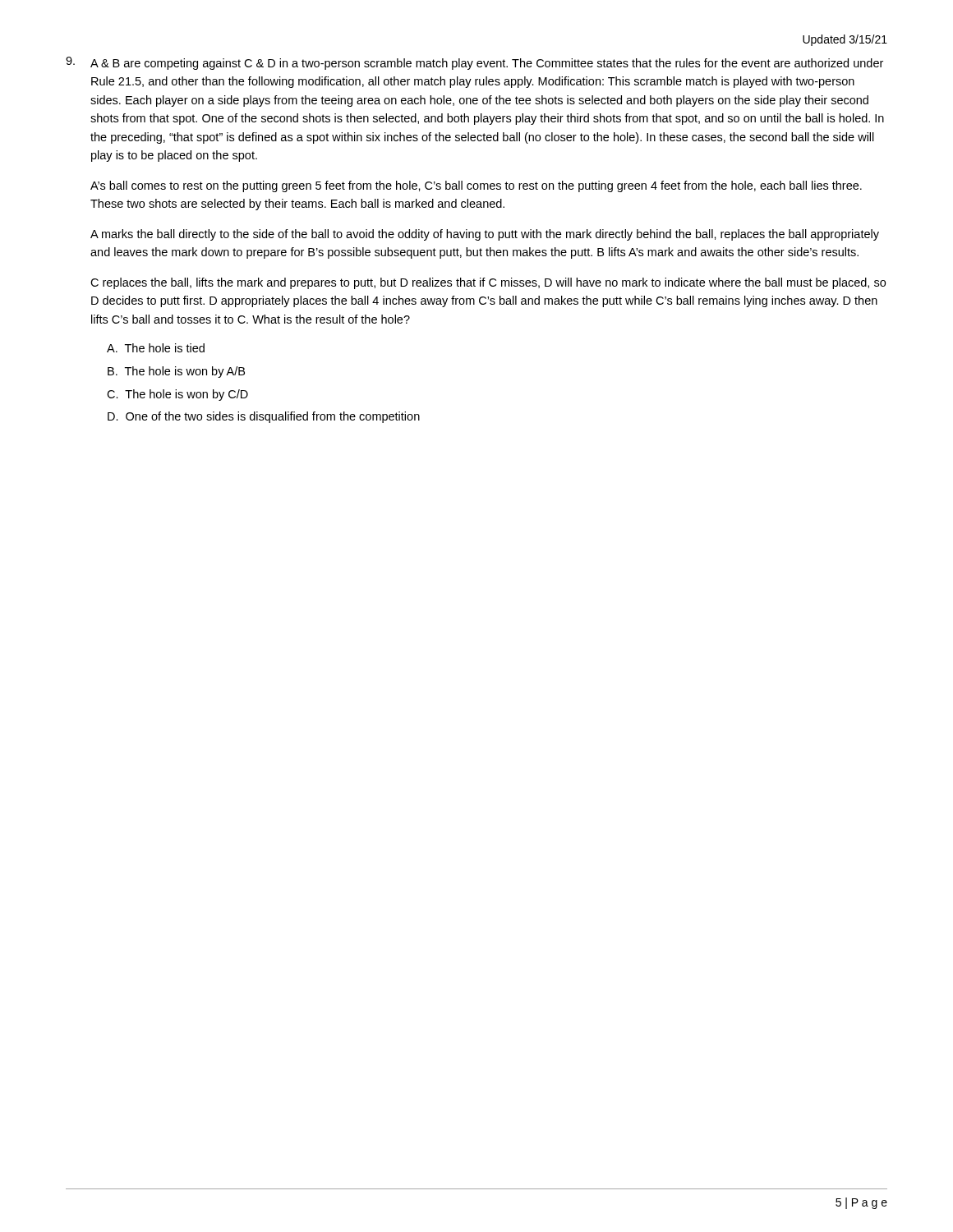Screen dimensions: 1232x953
Task: Find the block on this page that starts "C replaces the ball, lifts the mark and"
Action: tap(489, 301)
